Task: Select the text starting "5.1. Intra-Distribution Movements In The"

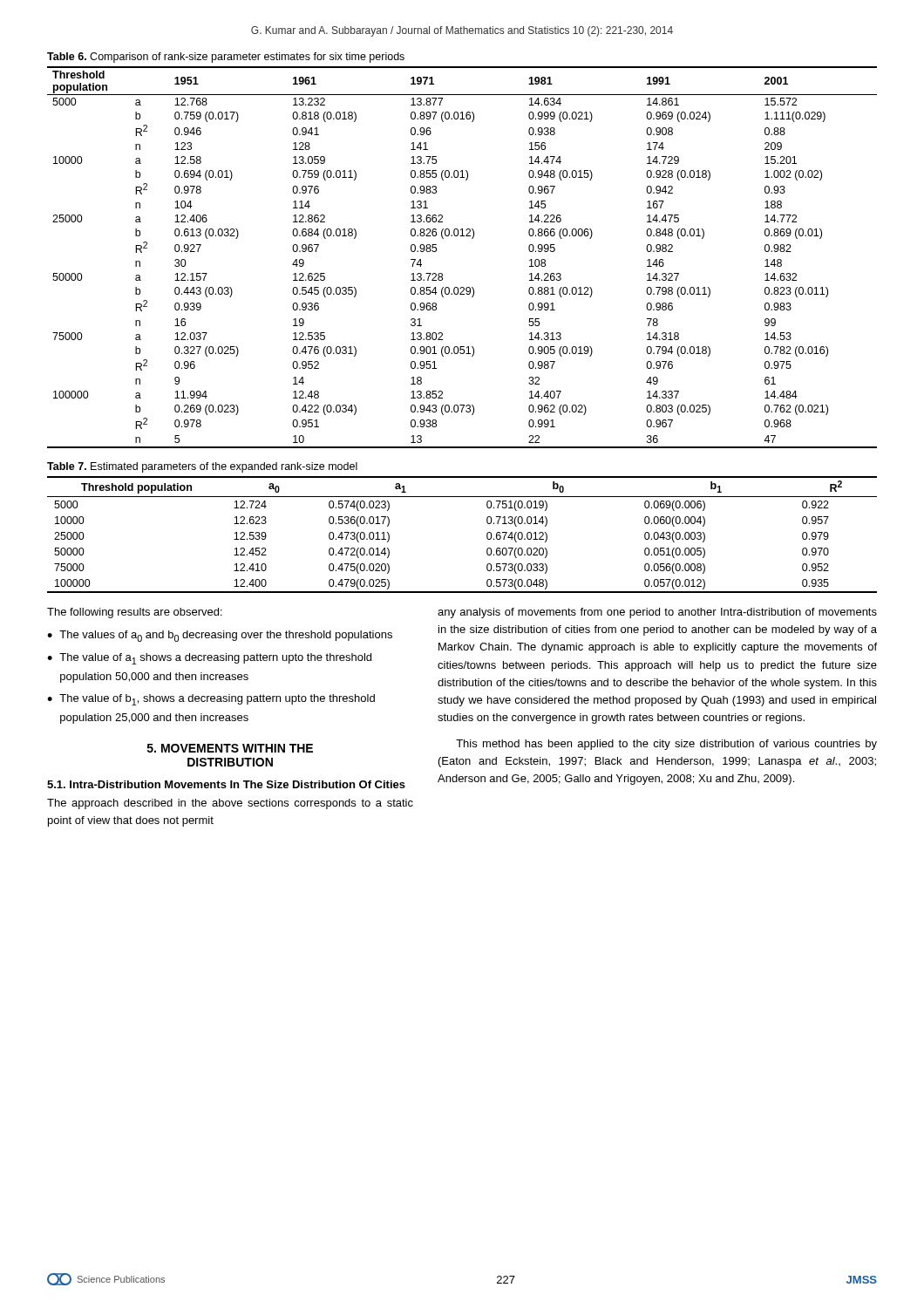Action: coord(226,784)
